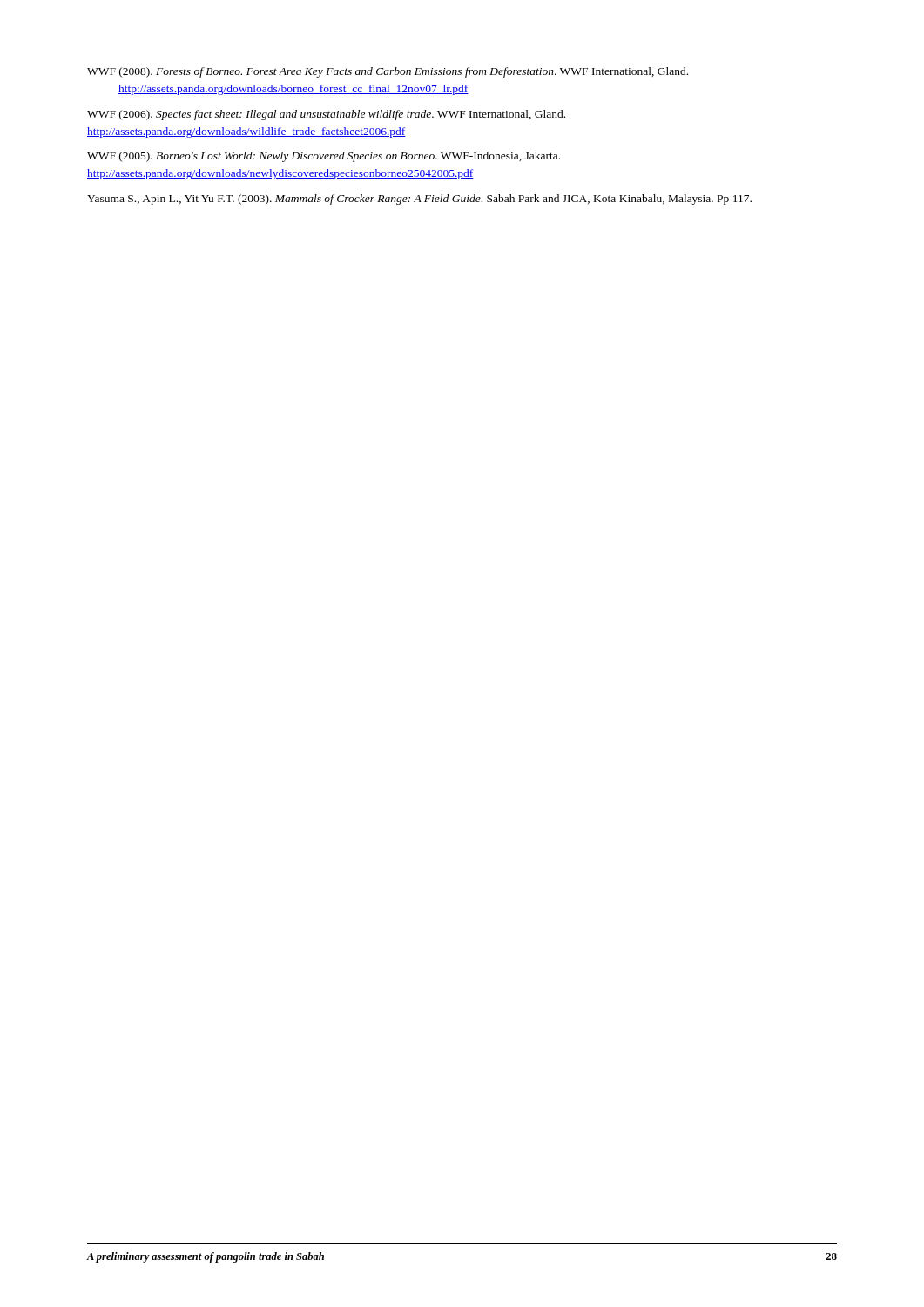Screen dimensions: 1307x924
Task: Locate the list item that reads "WWF (2005). Borneo's Lost"
Action: coord(462,165)
